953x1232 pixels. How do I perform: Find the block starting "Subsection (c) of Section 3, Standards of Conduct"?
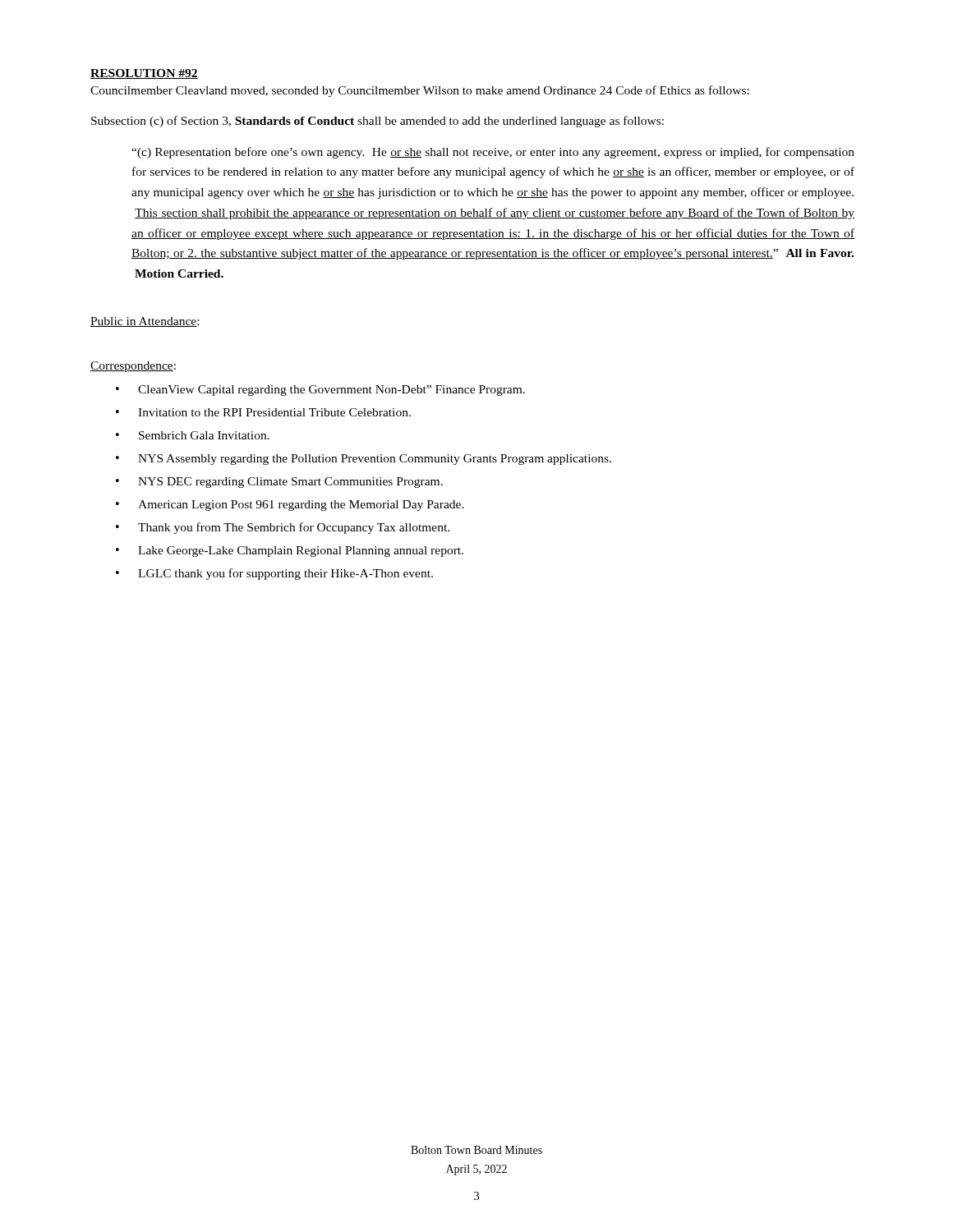coord(378,121)
